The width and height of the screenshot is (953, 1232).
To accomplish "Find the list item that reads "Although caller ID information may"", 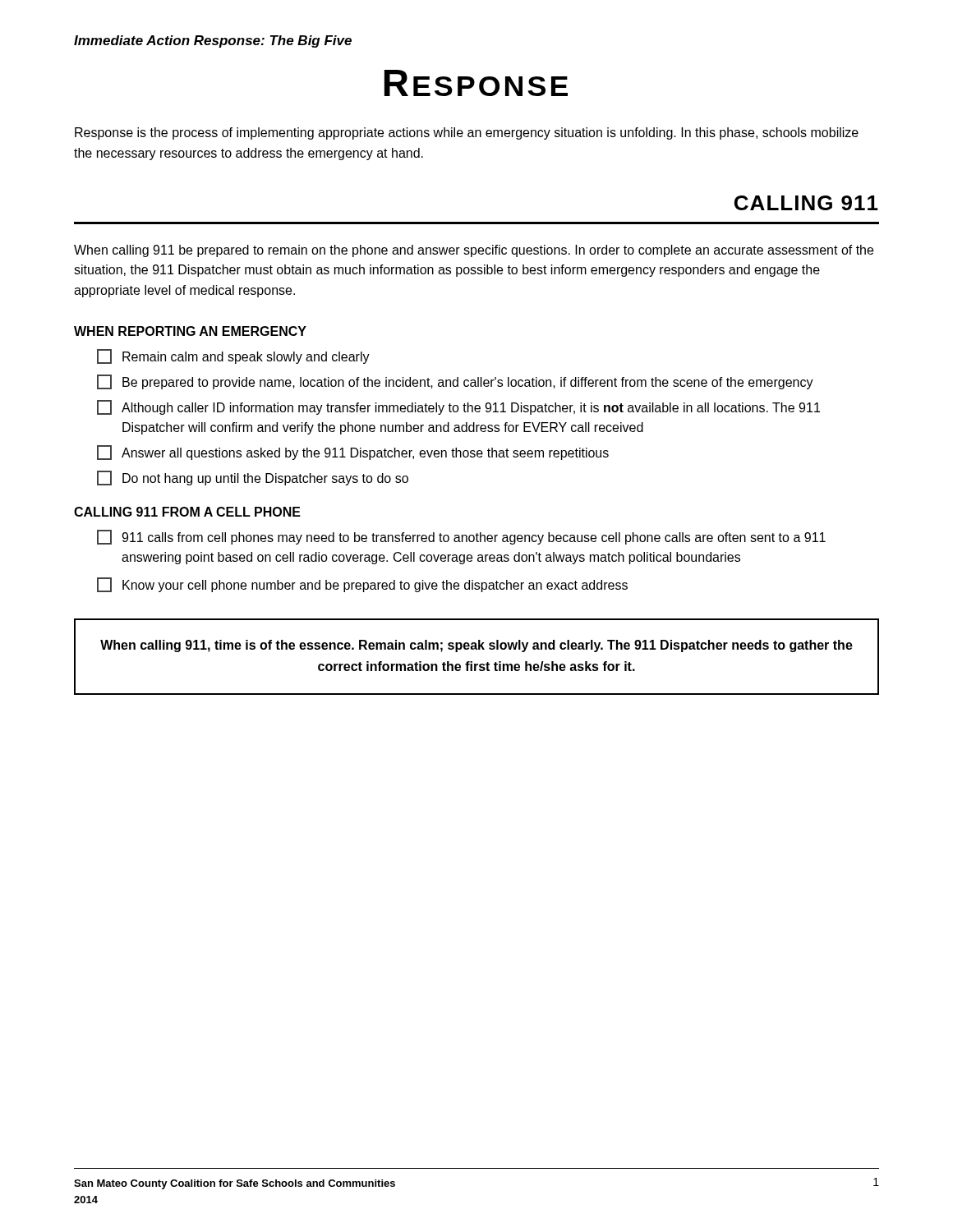I will [488, 418].
